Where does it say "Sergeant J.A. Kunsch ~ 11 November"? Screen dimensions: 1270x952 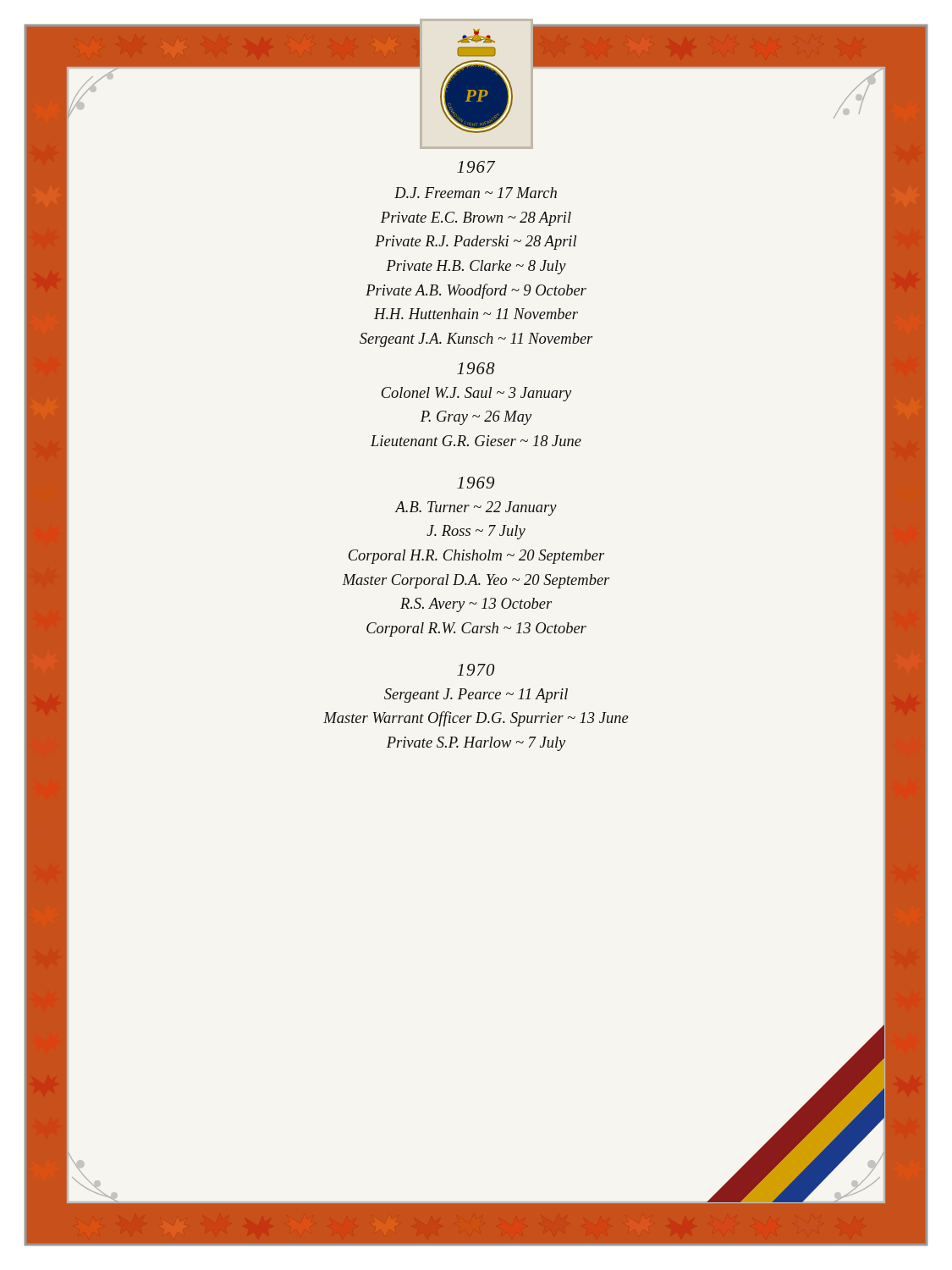pyautogui.click(x=476, y=339)
